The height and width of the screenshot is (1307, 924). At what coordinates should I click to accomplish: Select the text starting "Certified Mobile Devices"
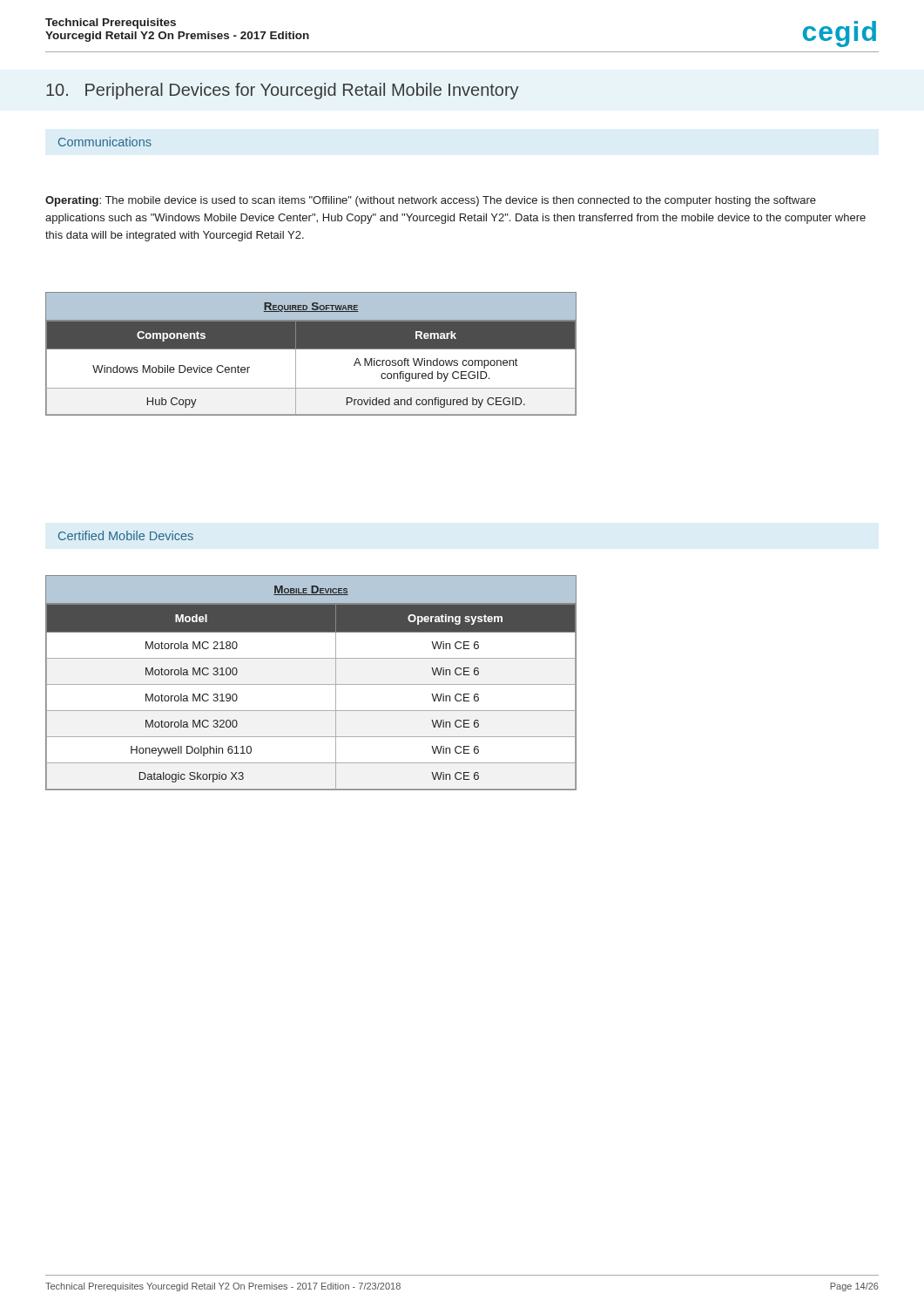tap(126, 536)
